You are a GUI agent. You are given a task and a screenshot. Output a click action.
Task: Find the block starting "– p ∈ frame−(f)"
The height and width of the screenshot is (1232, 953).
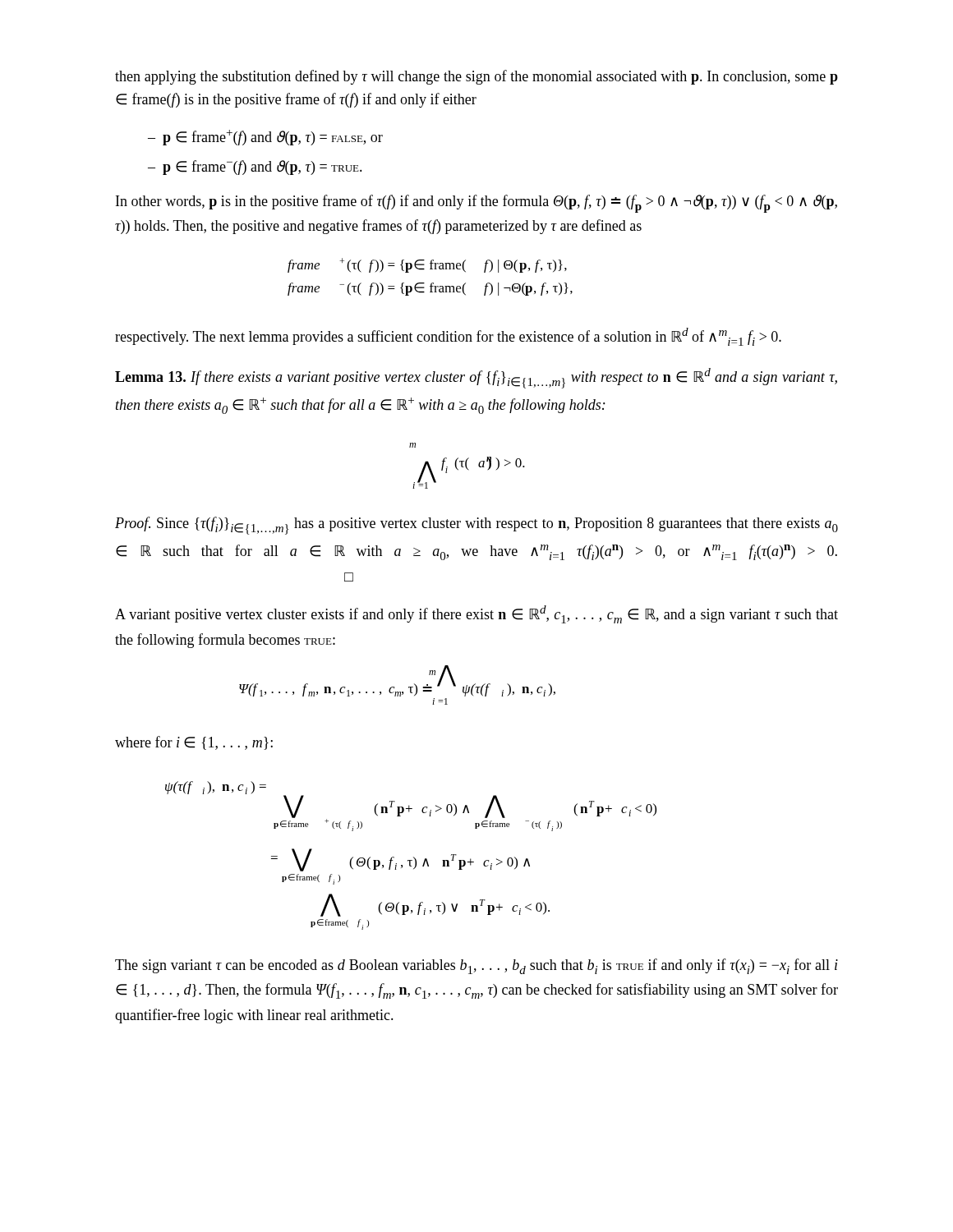coord(255,165)
